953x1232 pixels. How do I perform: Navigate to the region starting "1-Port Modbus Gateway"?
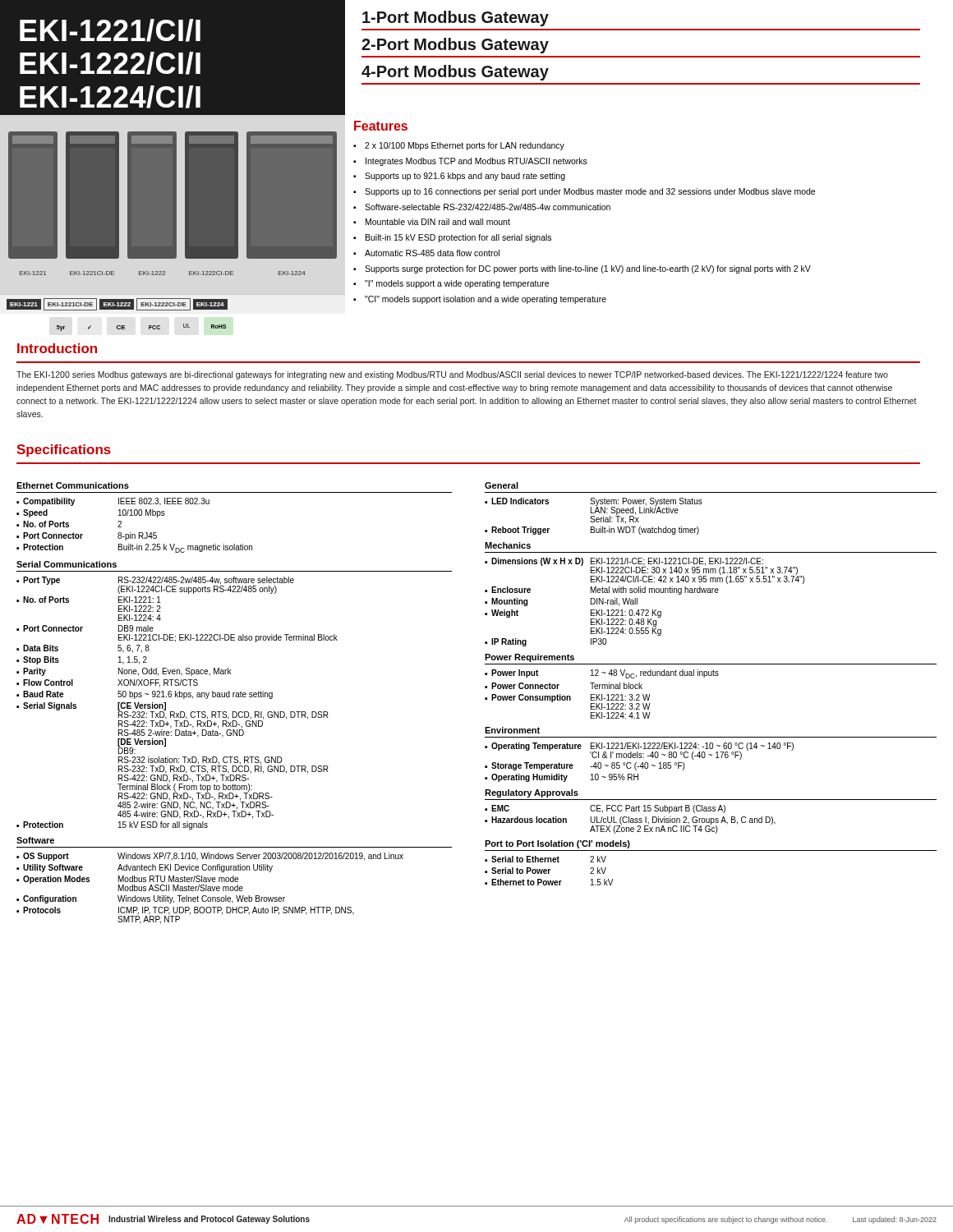pos(455,17)
